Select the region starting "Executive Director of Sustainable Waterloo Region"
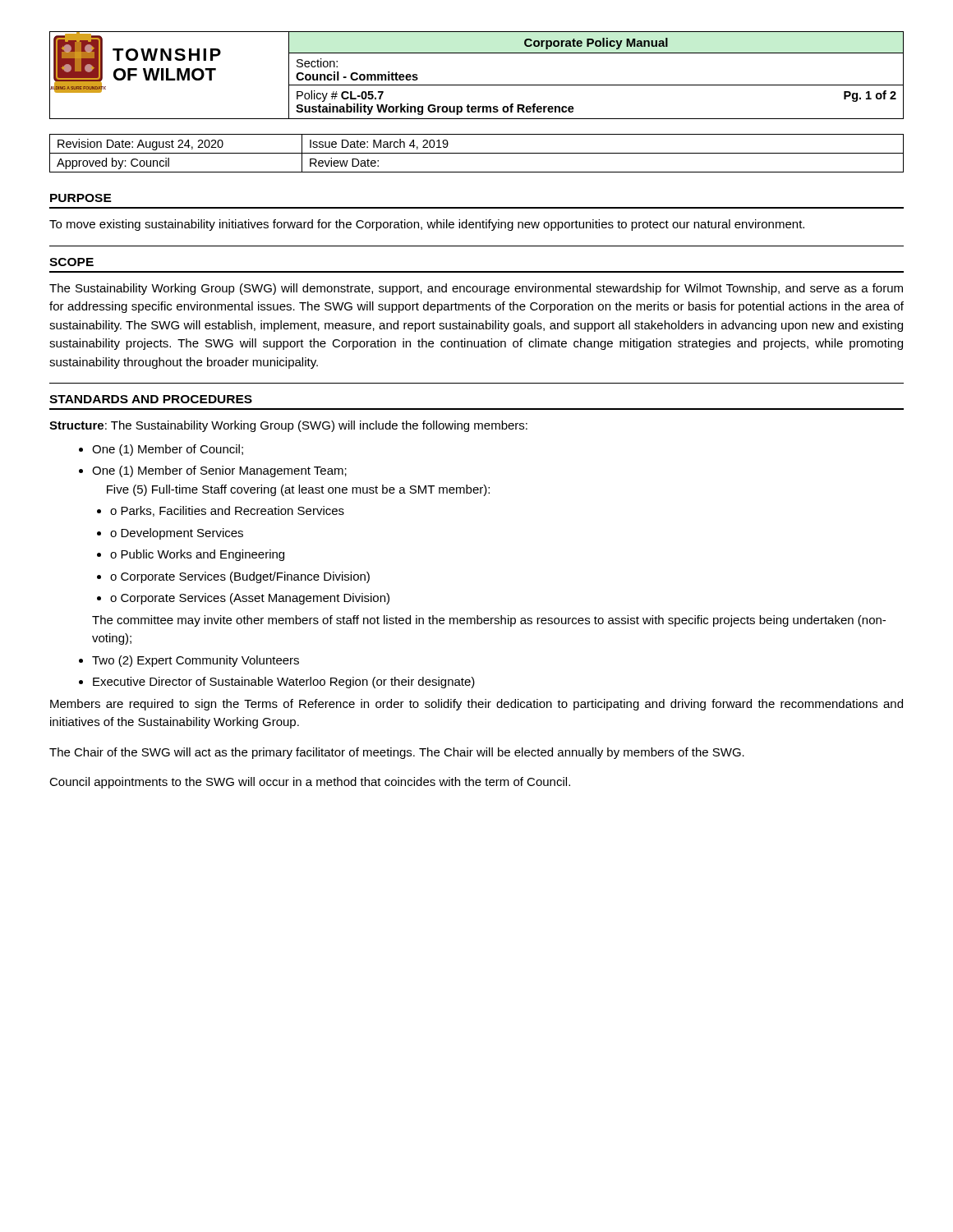953x1232 pixels. pyautogui.click(x=284, y=683)
